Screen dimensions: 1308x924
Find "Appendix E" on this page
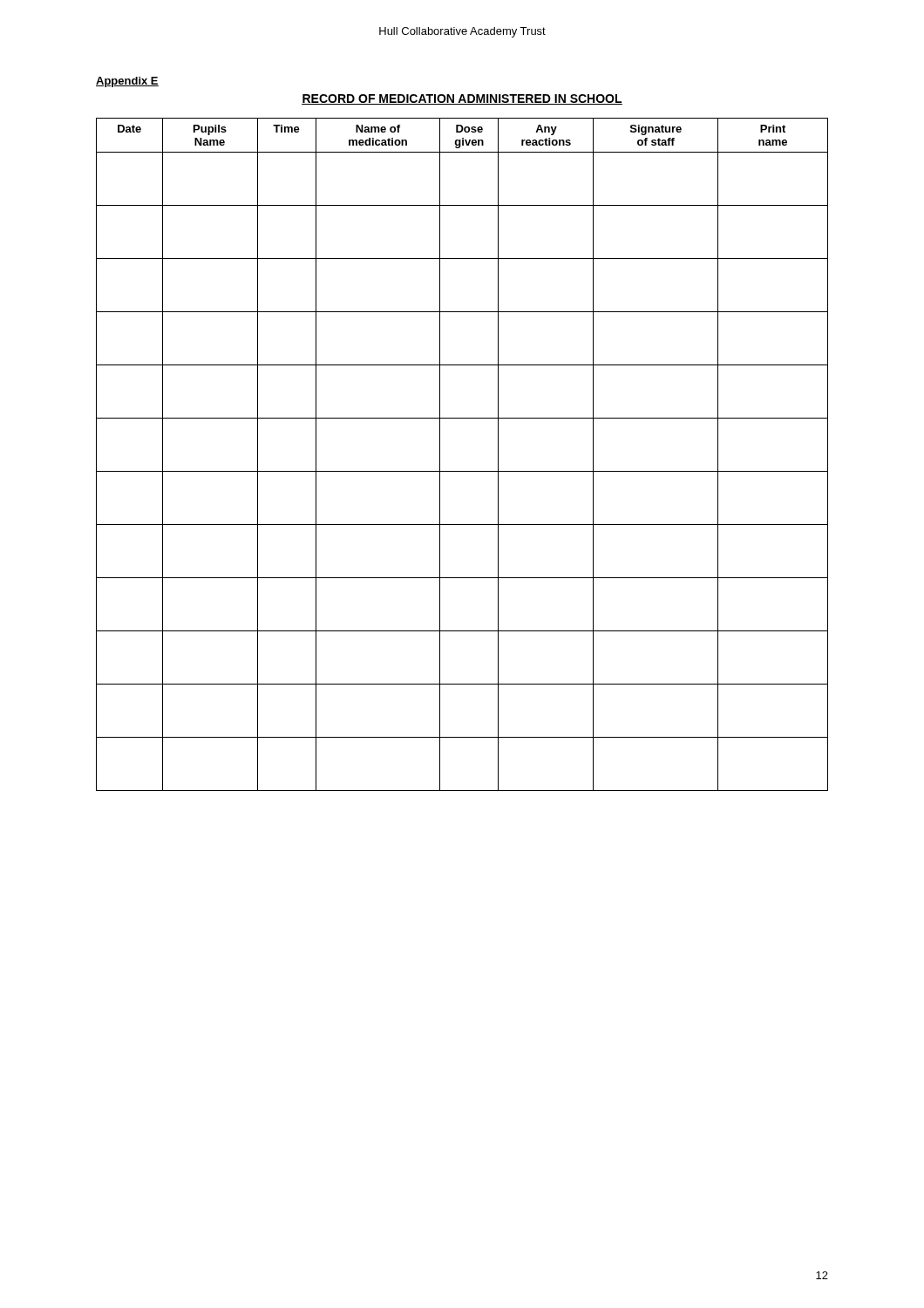click(x=127, y=81)
